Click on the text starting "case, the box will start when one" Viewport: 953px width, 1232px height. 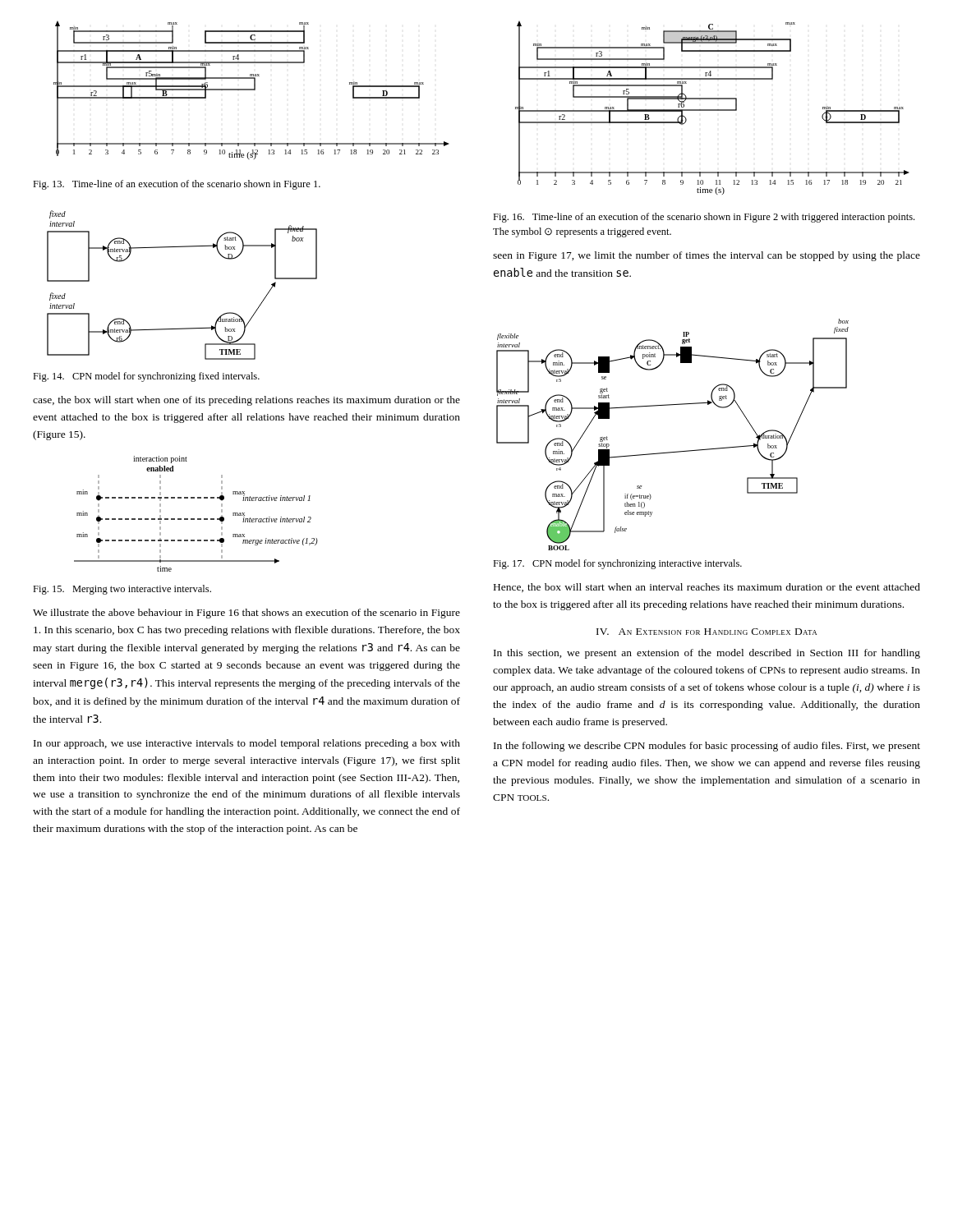(246, 417)
